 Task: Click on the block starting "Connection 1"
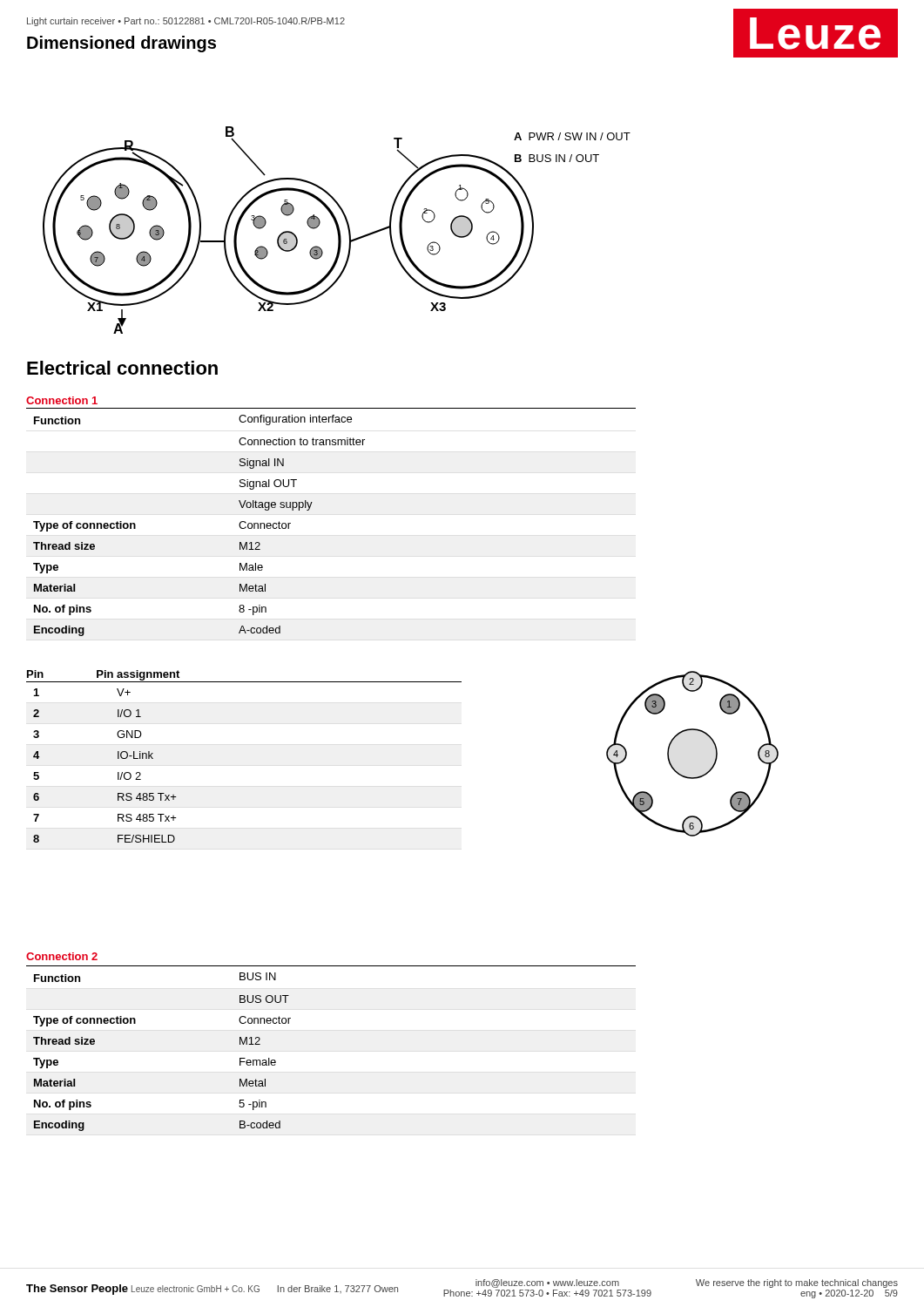tap(62, 400)
